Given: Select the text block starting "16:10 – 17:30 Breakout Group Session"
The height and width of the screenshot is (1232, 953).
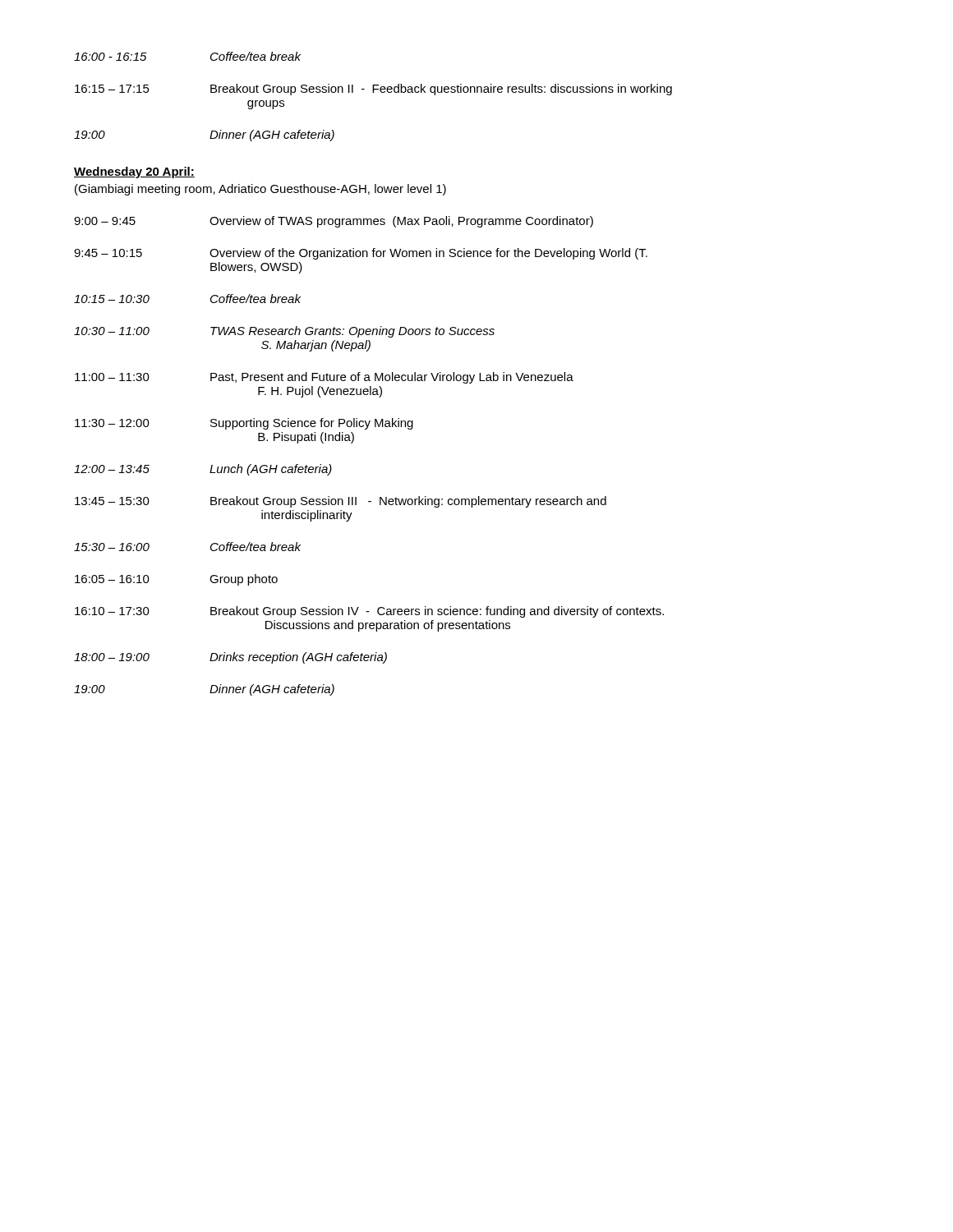Looking at the screenshot, I should 476,618.
